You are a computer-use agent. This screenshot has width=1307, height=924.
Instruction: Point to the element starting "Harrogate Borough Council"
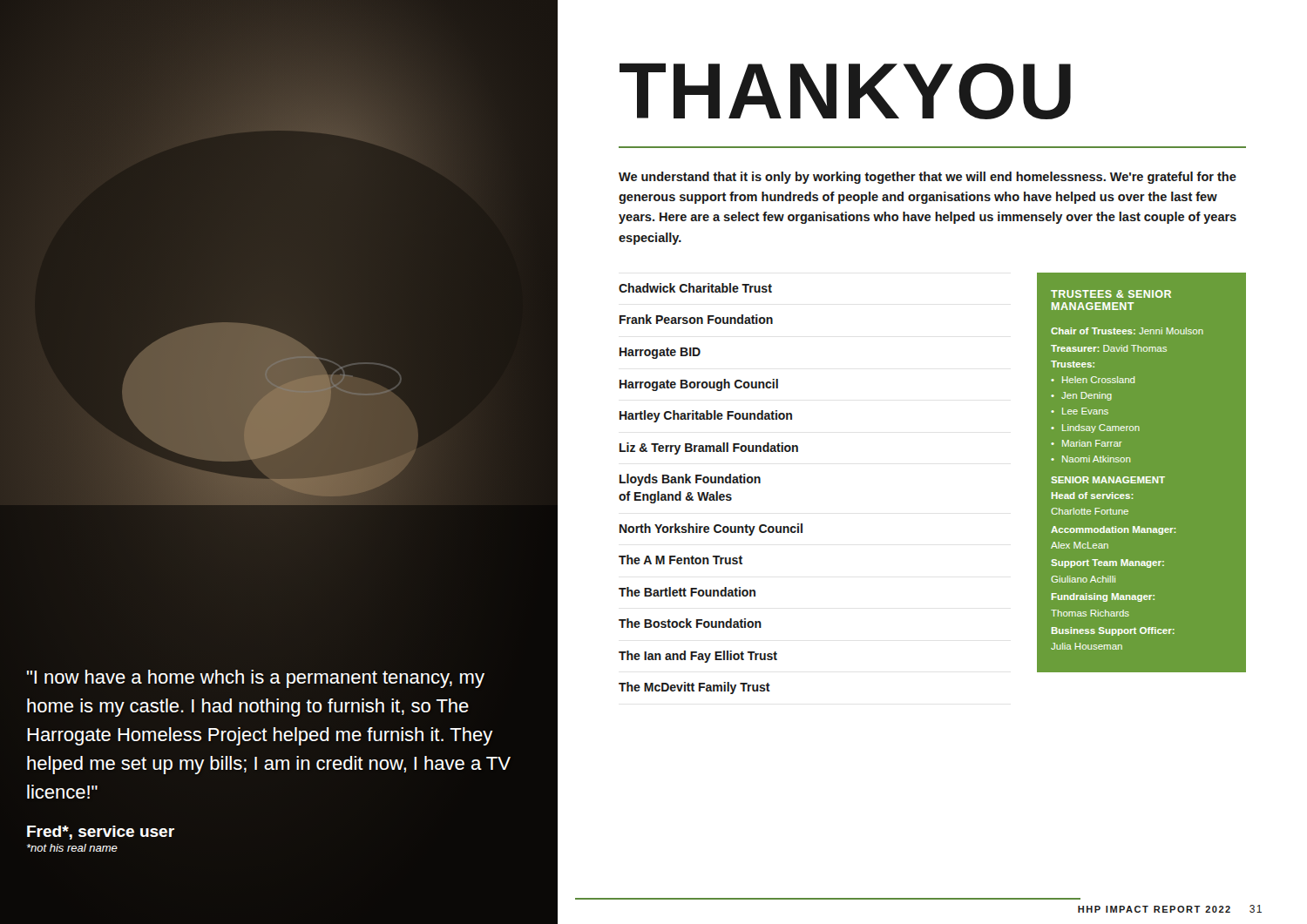coord(699,384)
